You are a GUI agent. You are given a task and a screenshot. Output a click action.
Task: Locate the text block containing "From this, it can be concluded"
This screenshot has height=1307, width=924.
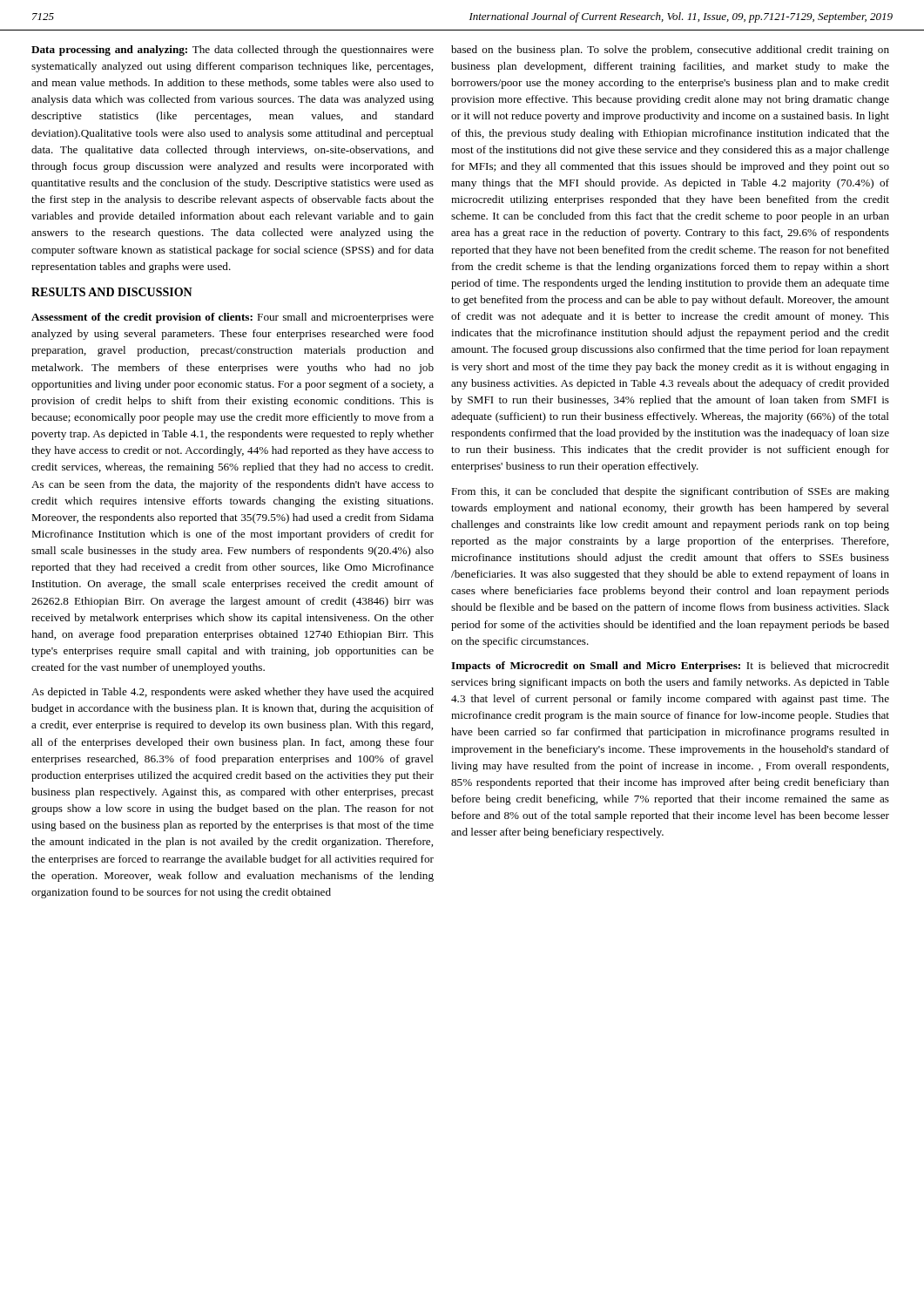(670, 566)
